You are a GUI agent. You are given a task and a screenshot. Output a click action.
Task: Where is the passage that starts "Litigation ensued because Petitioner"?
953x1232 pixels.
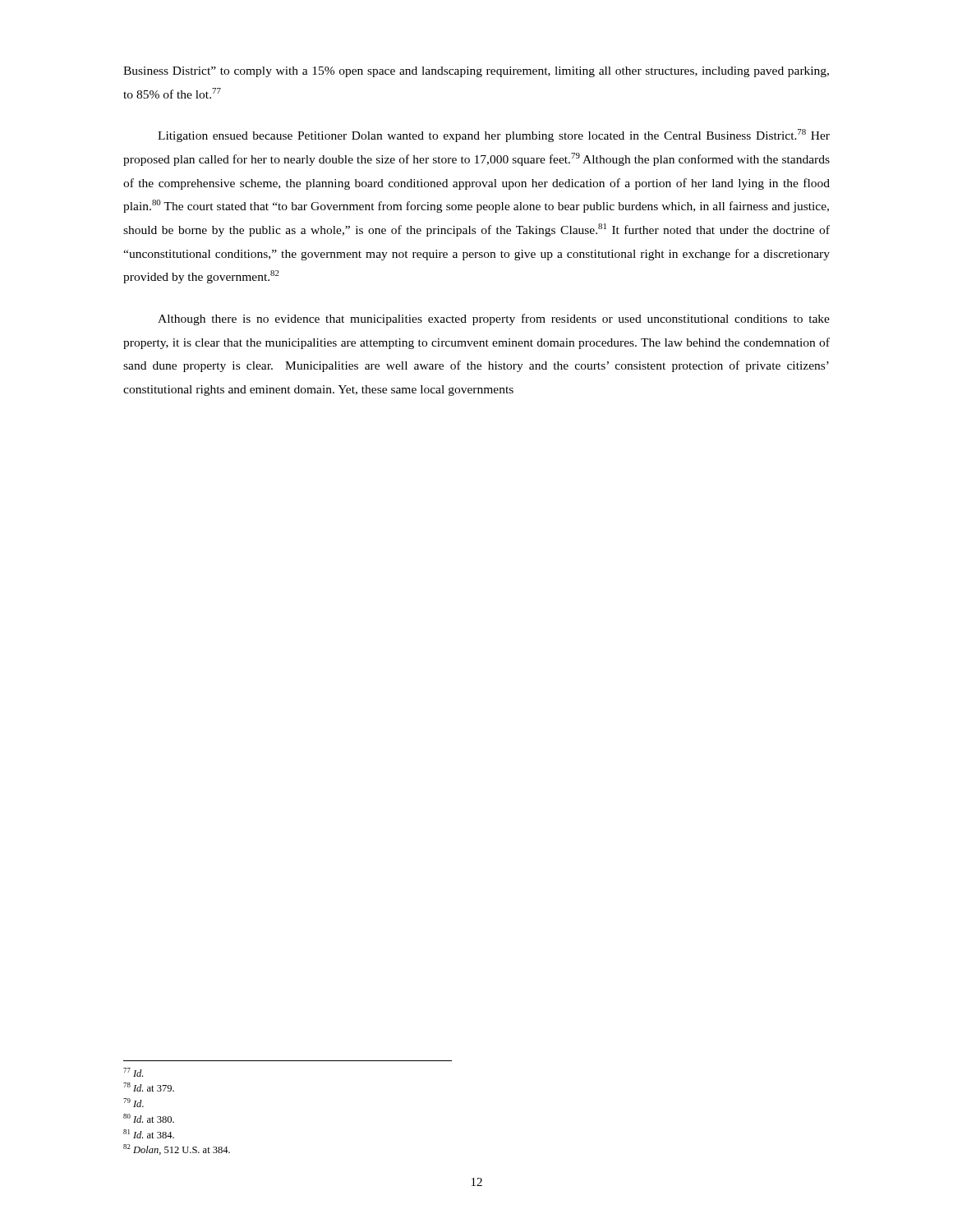pyautogui.click(x=476, y=207)
